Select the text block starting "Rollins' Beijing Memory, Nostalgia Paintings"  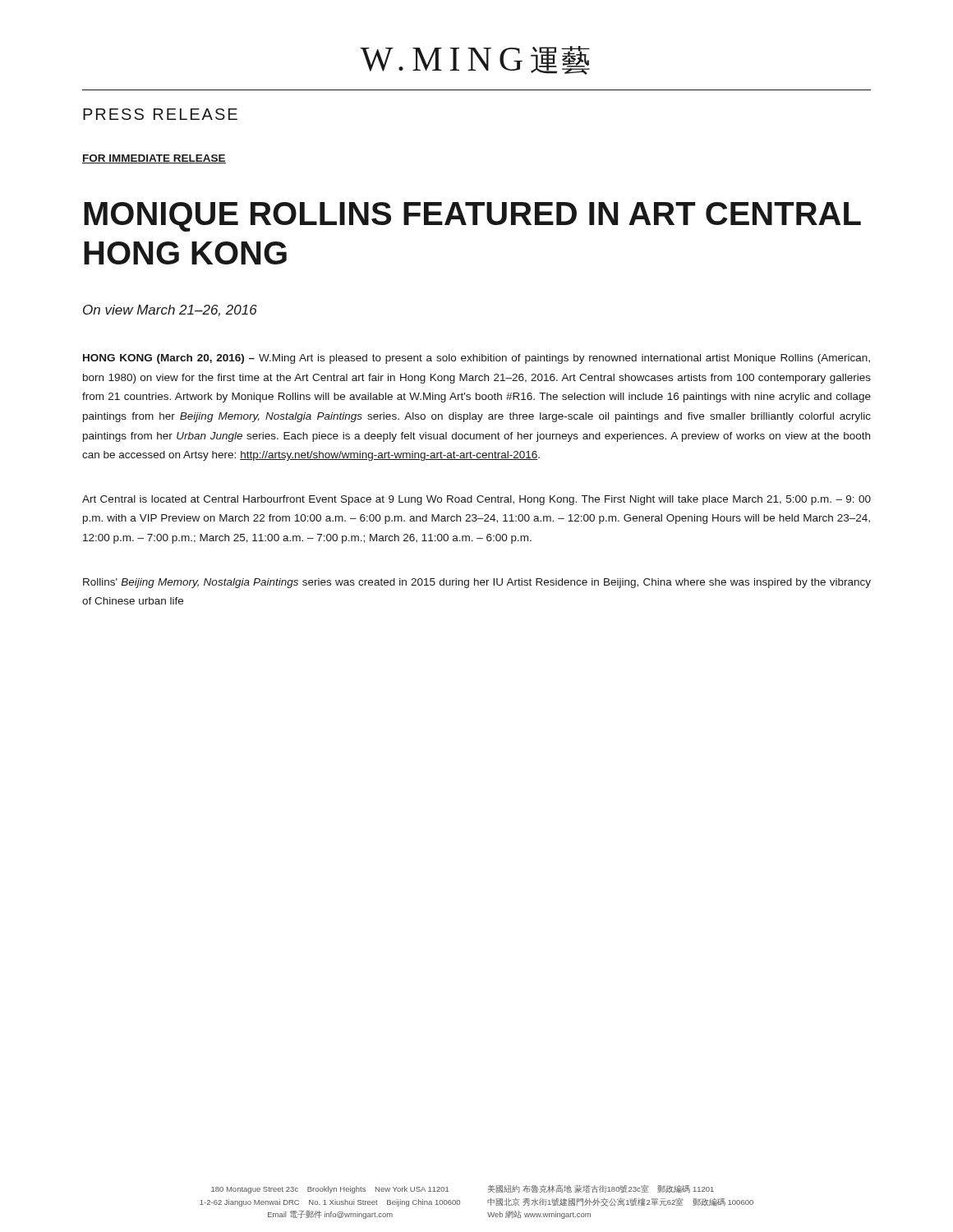coord(476,591)
